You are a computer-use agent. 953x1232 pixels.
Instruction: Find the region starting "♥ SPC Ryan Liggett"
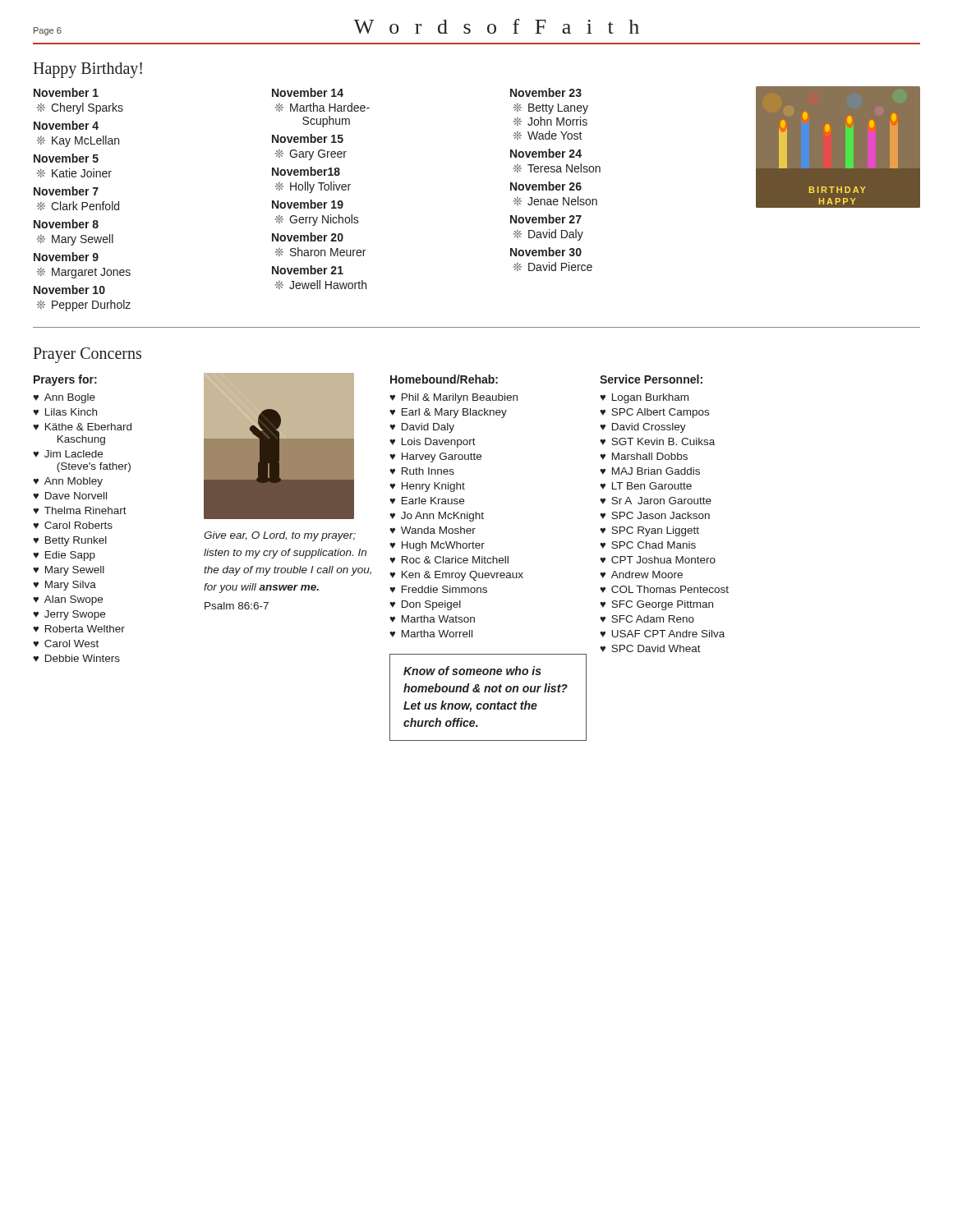(649, 530)
